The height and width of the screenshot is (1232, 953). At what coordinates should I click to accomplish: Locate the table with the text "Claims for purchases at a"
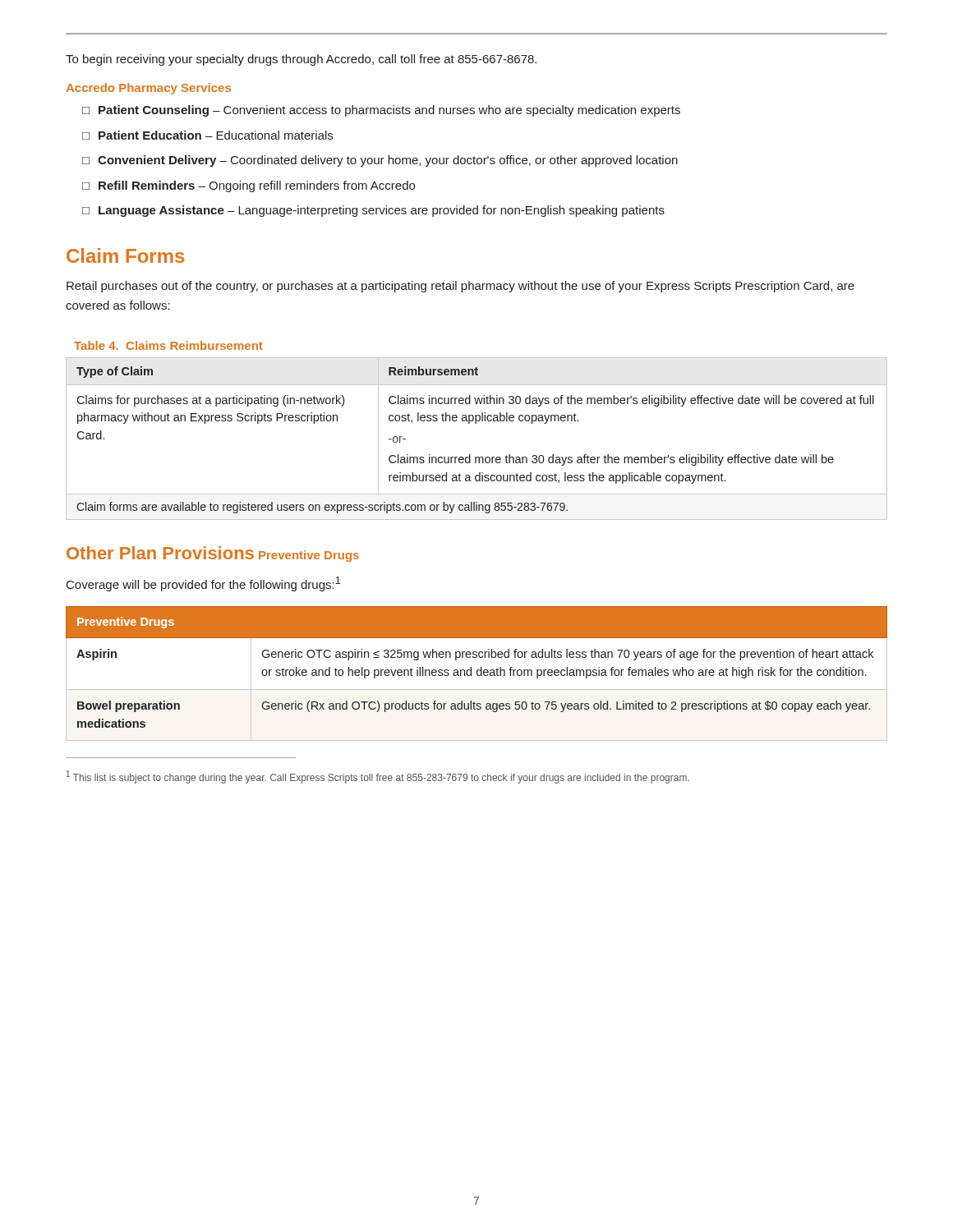pos(476,438)
